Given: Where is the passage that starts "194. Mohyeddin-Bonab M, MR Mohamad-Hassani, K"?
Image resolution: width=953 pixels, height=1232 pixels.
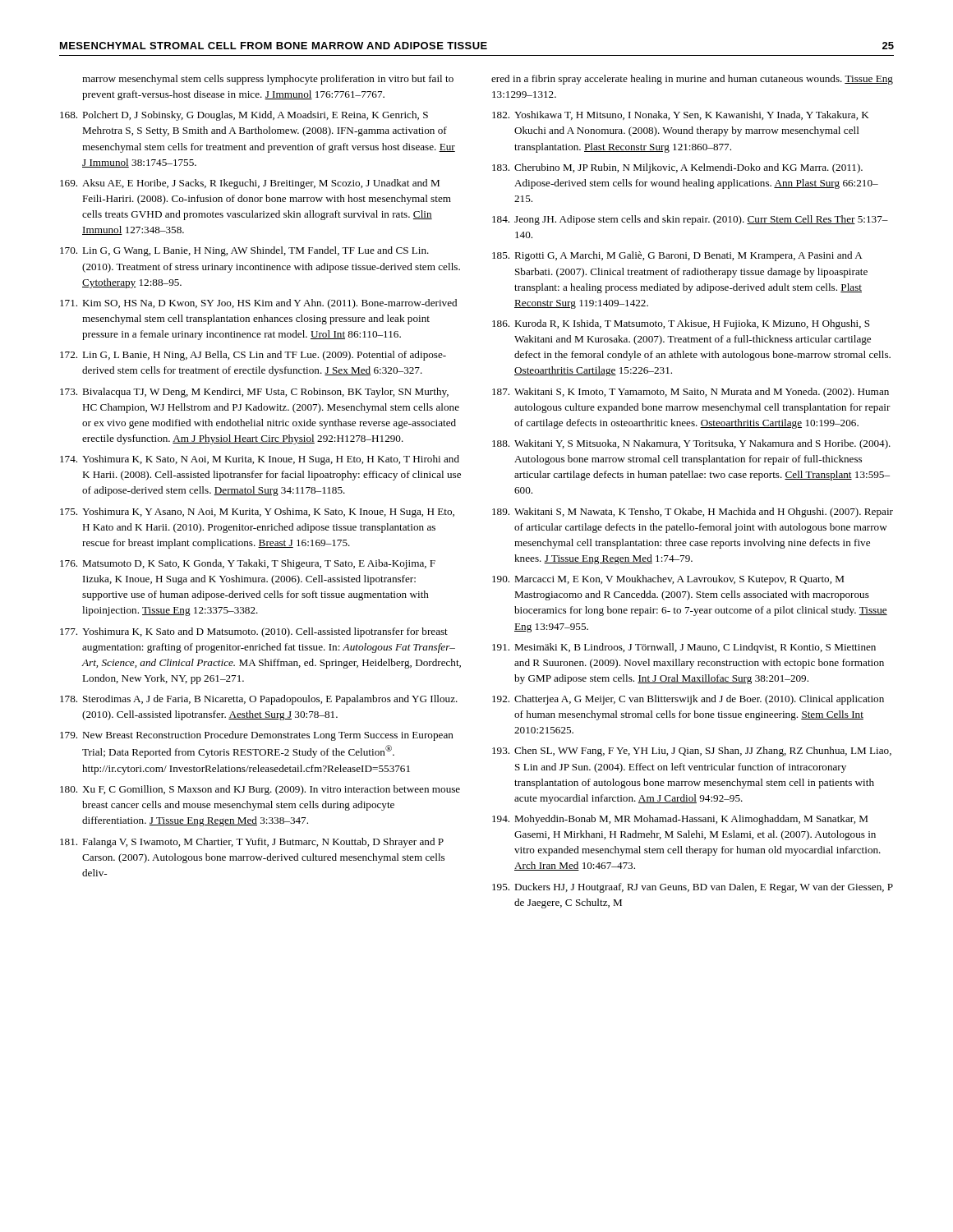Looking at the screenshot, I should [x=693, y=842].
